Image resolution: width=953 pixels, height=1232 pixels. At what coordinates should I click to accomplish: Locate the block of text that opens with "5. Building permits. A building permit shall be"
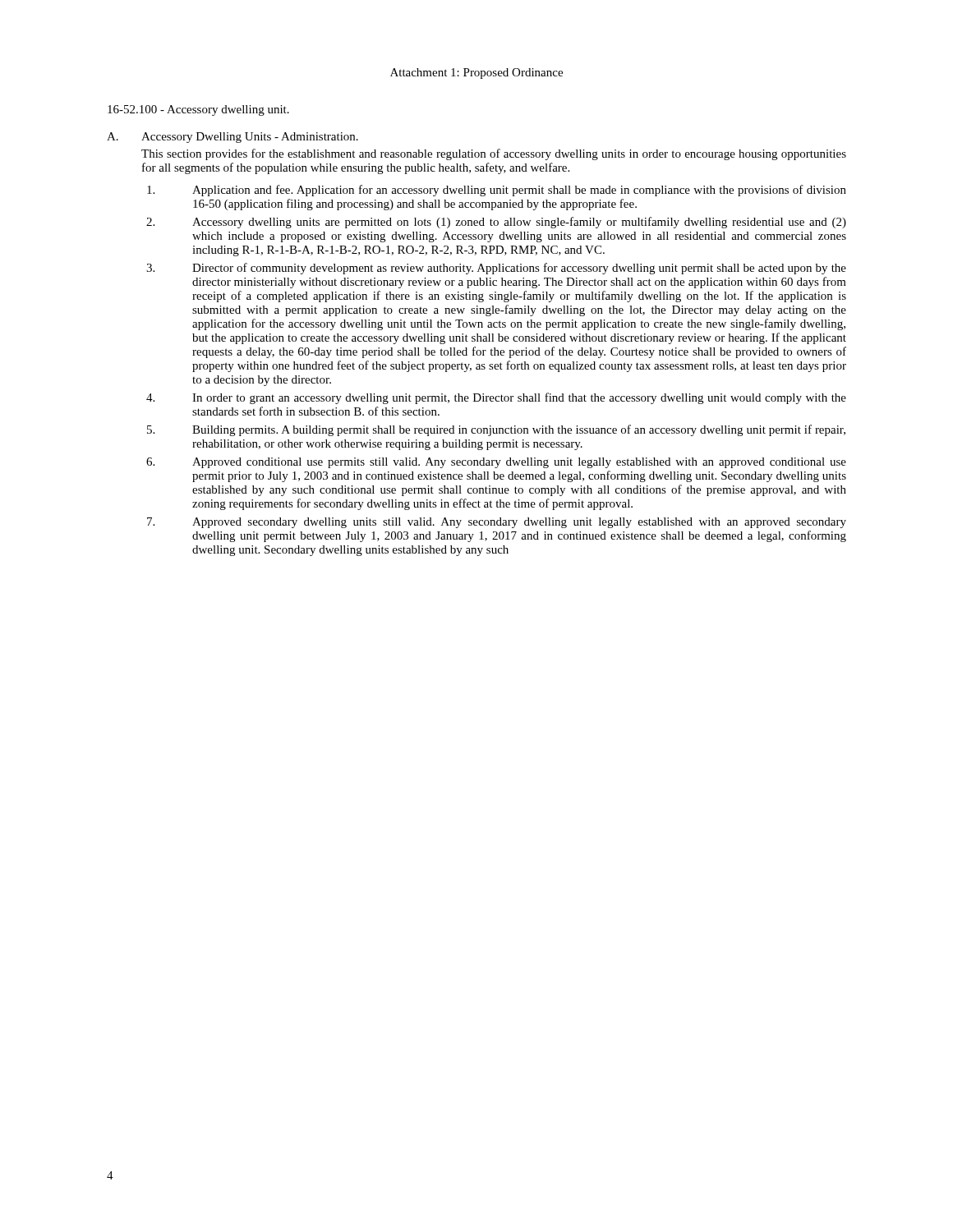point(476,437)
